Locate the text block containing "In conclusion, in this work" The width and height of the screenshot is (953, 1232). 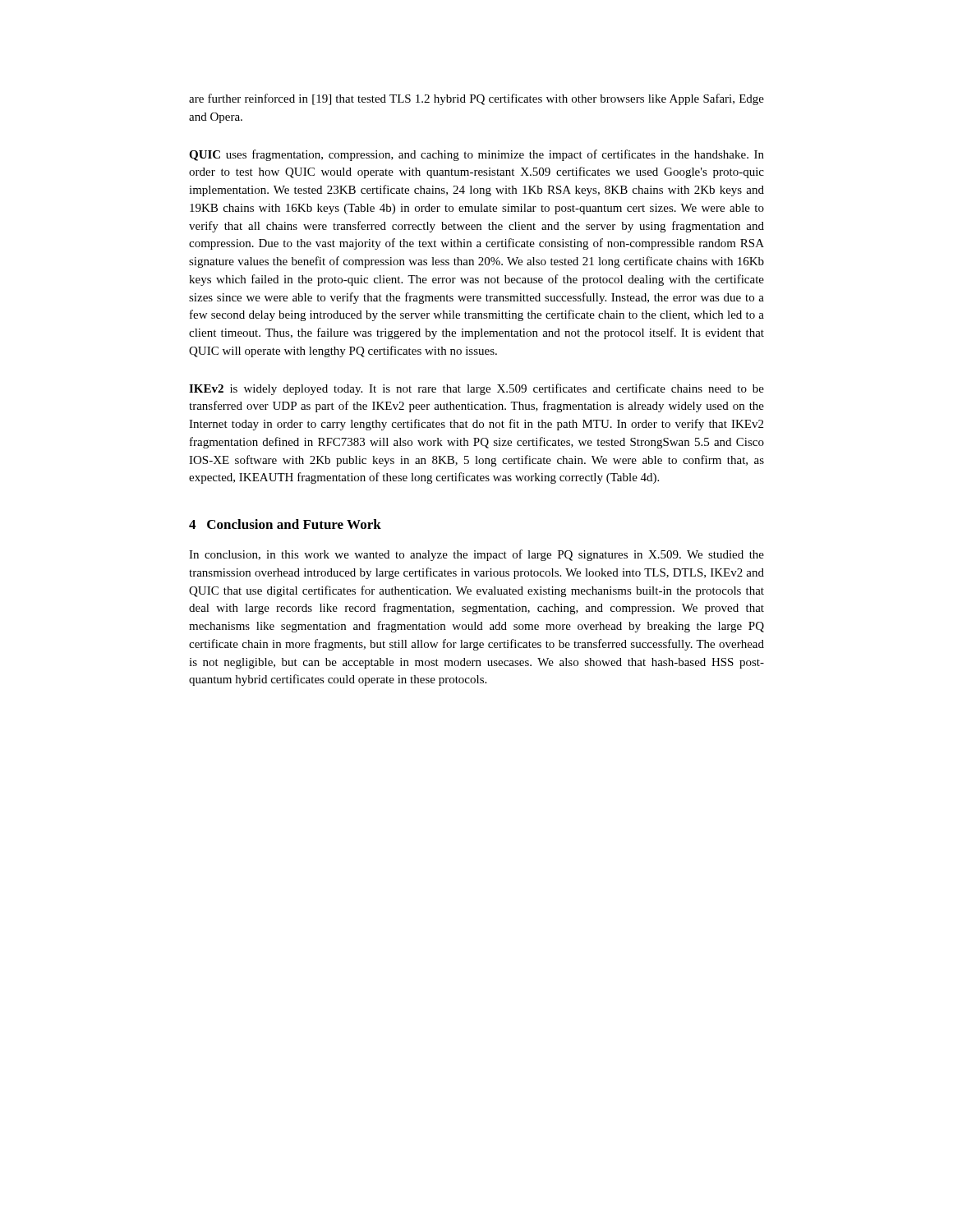point(476,618)
